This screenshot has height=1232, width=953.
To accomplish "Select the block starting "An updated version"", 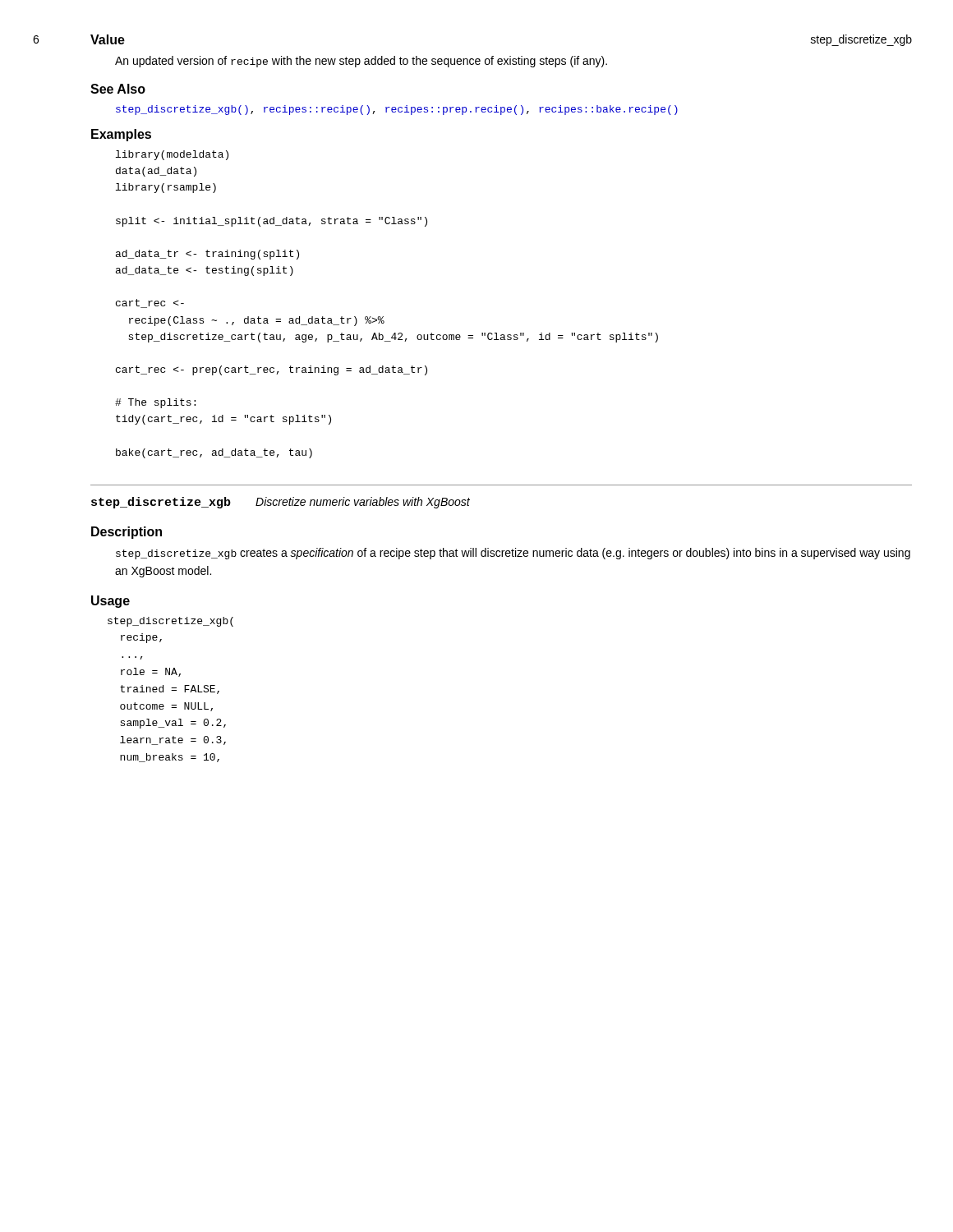I will (362, 61).
